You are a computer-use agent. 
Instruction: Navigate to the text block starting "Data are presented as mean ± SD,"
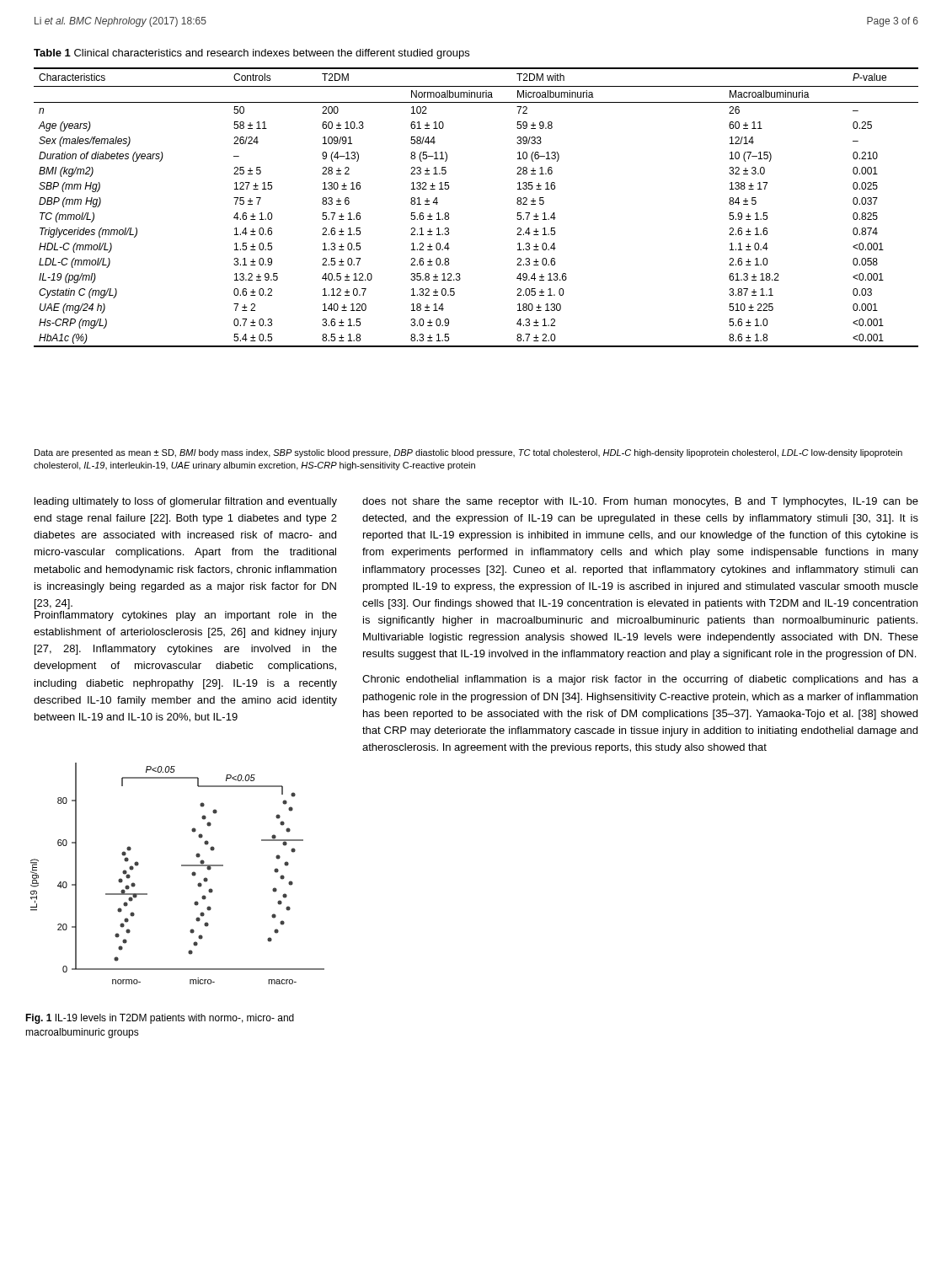468,459
